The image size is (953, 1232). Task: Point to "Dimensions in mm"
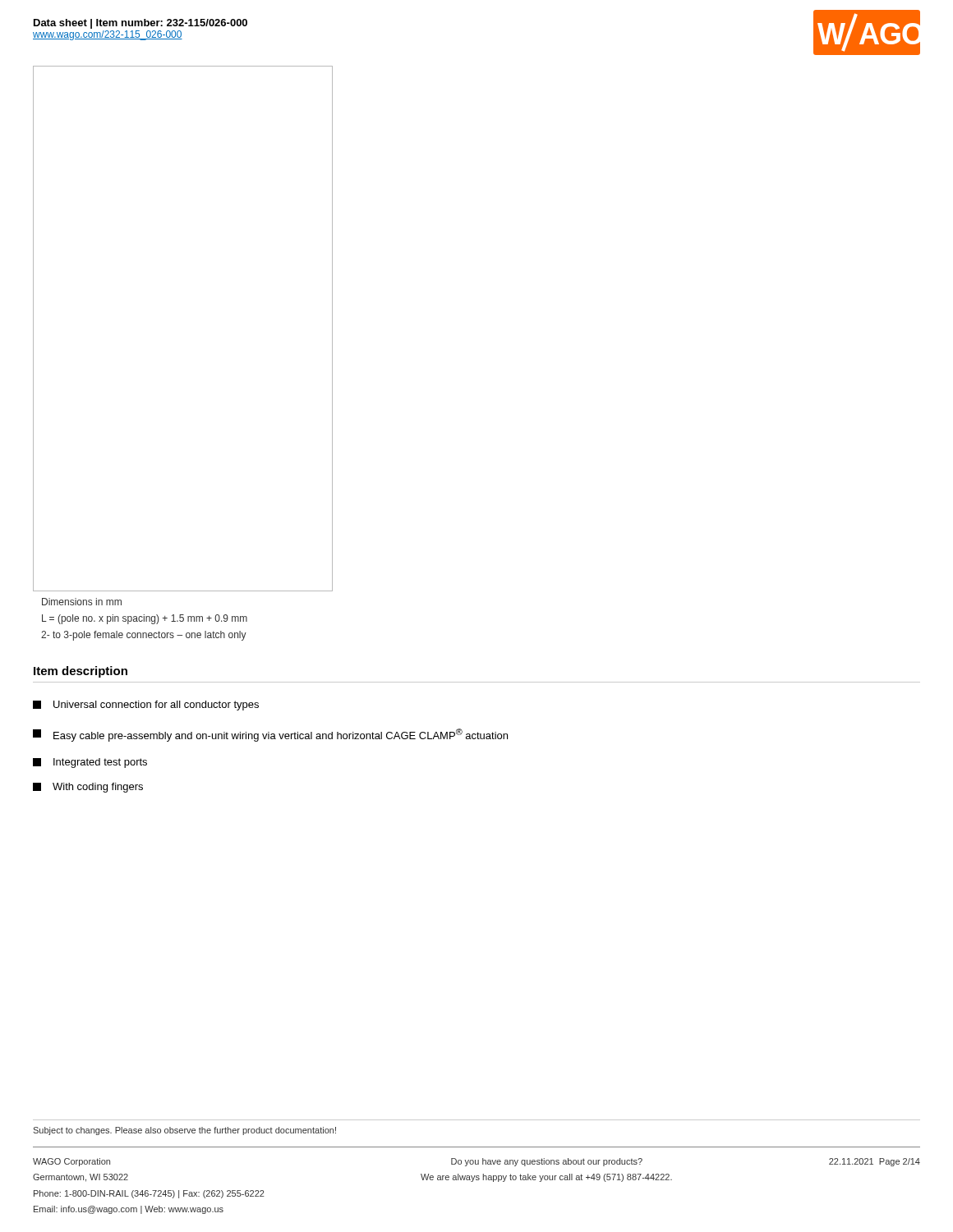82,602
